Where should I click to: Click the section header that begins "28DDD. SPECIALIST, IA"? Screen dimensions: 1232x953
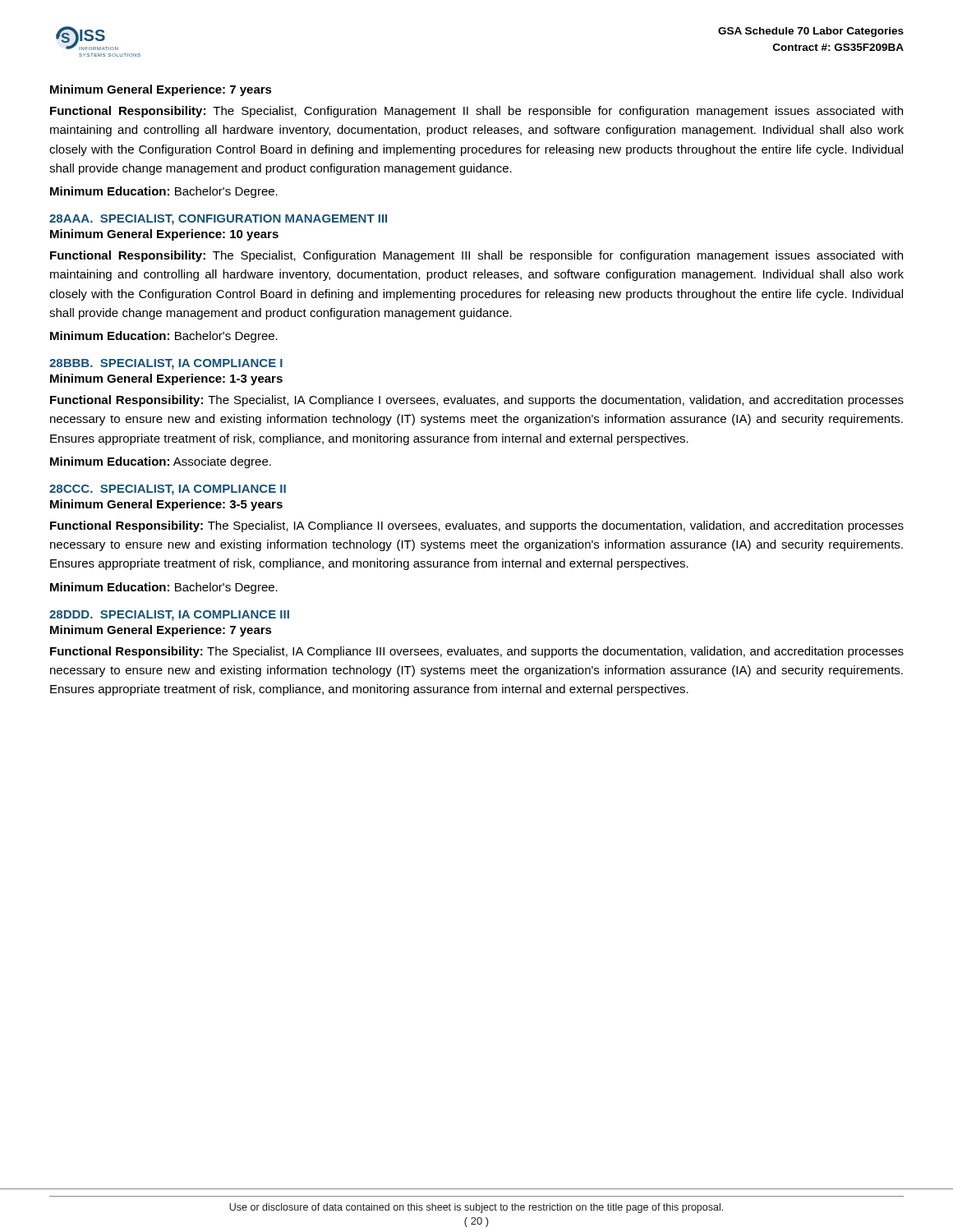pos(170,614)
